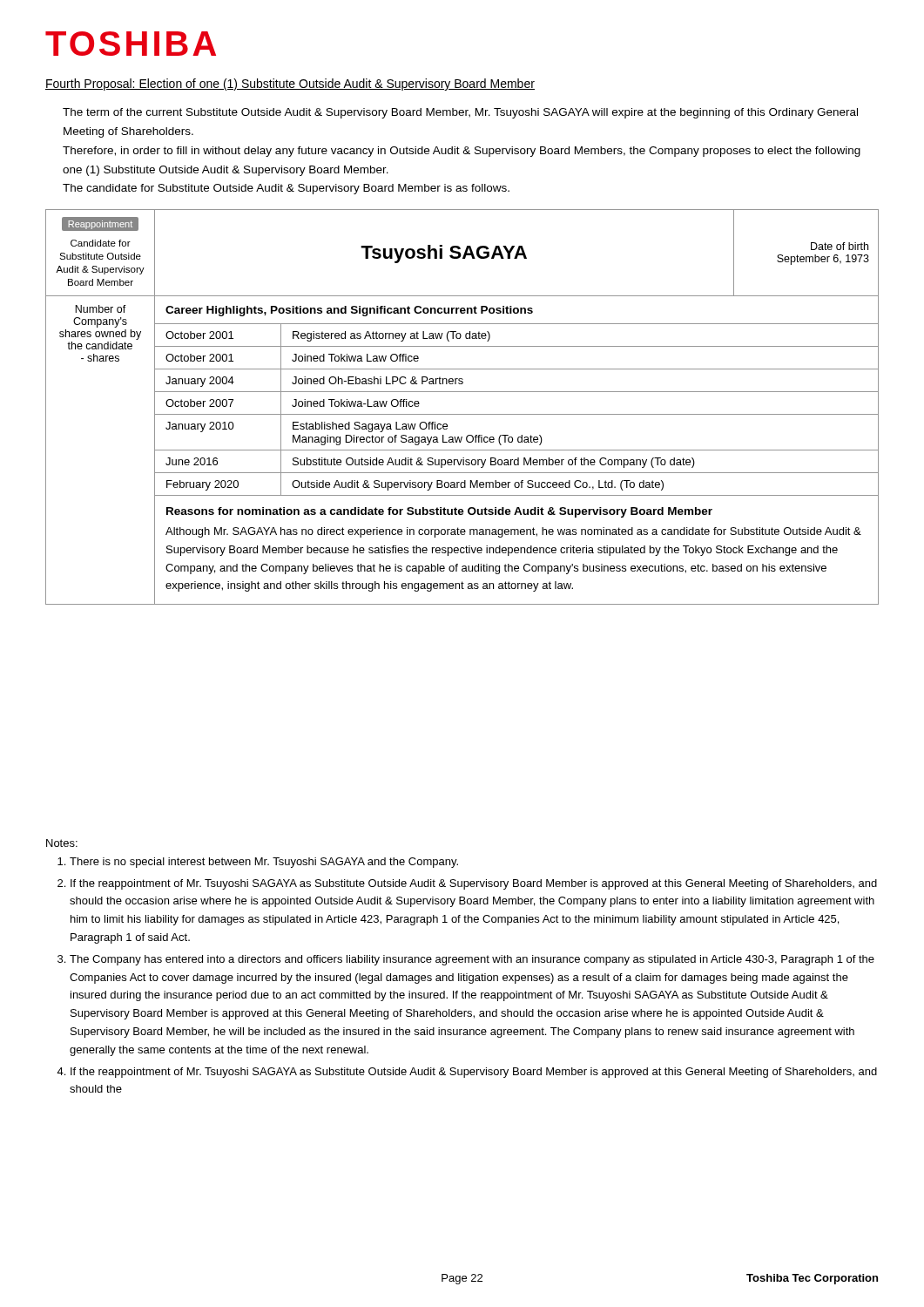Locate the table with the text "June 2016"

click(x=462, y=407)
